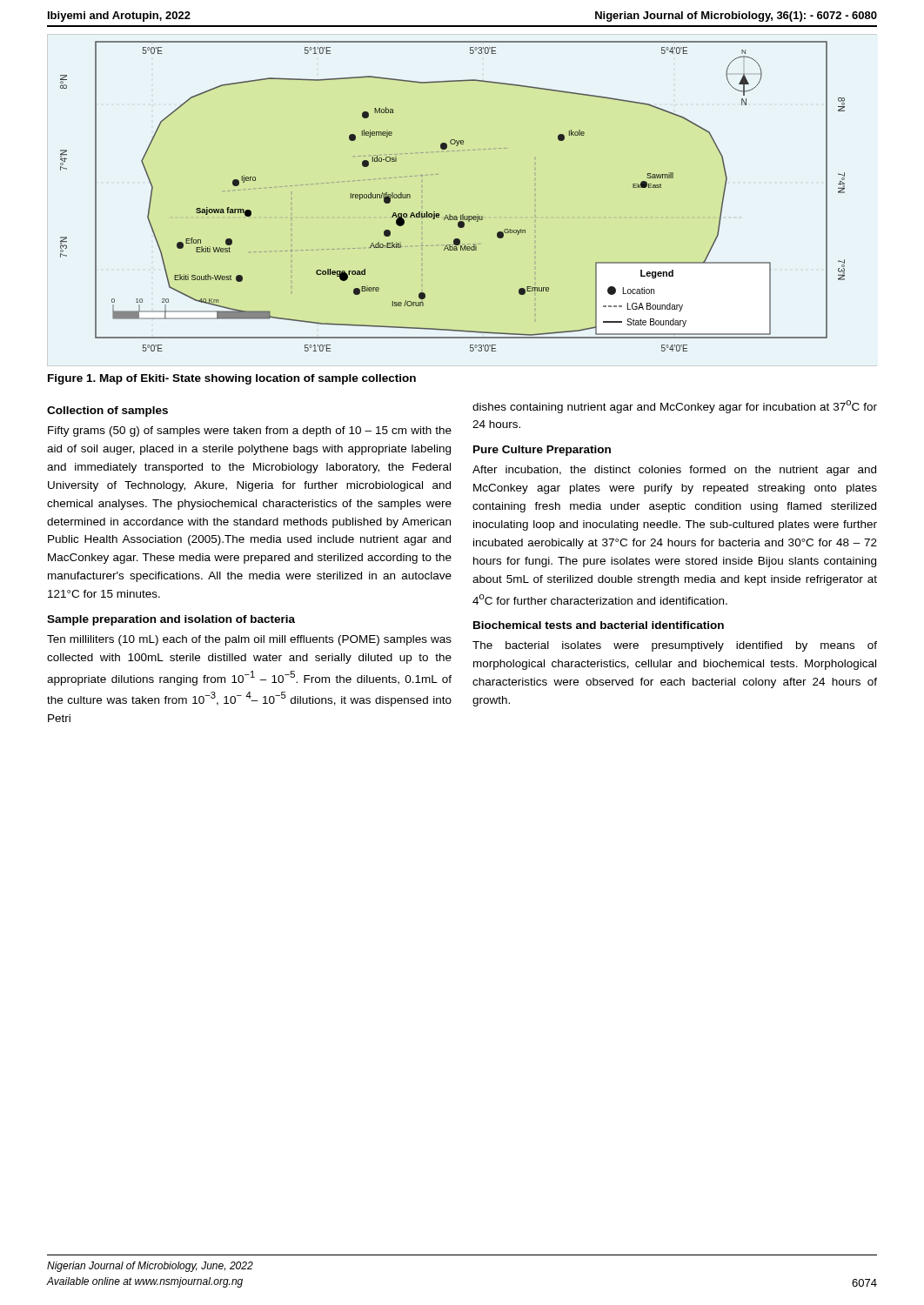Point to the element starting "Figure 1. Map of Ekiti- State"
Screen dimensions: 1305x924
click(232, 378)
